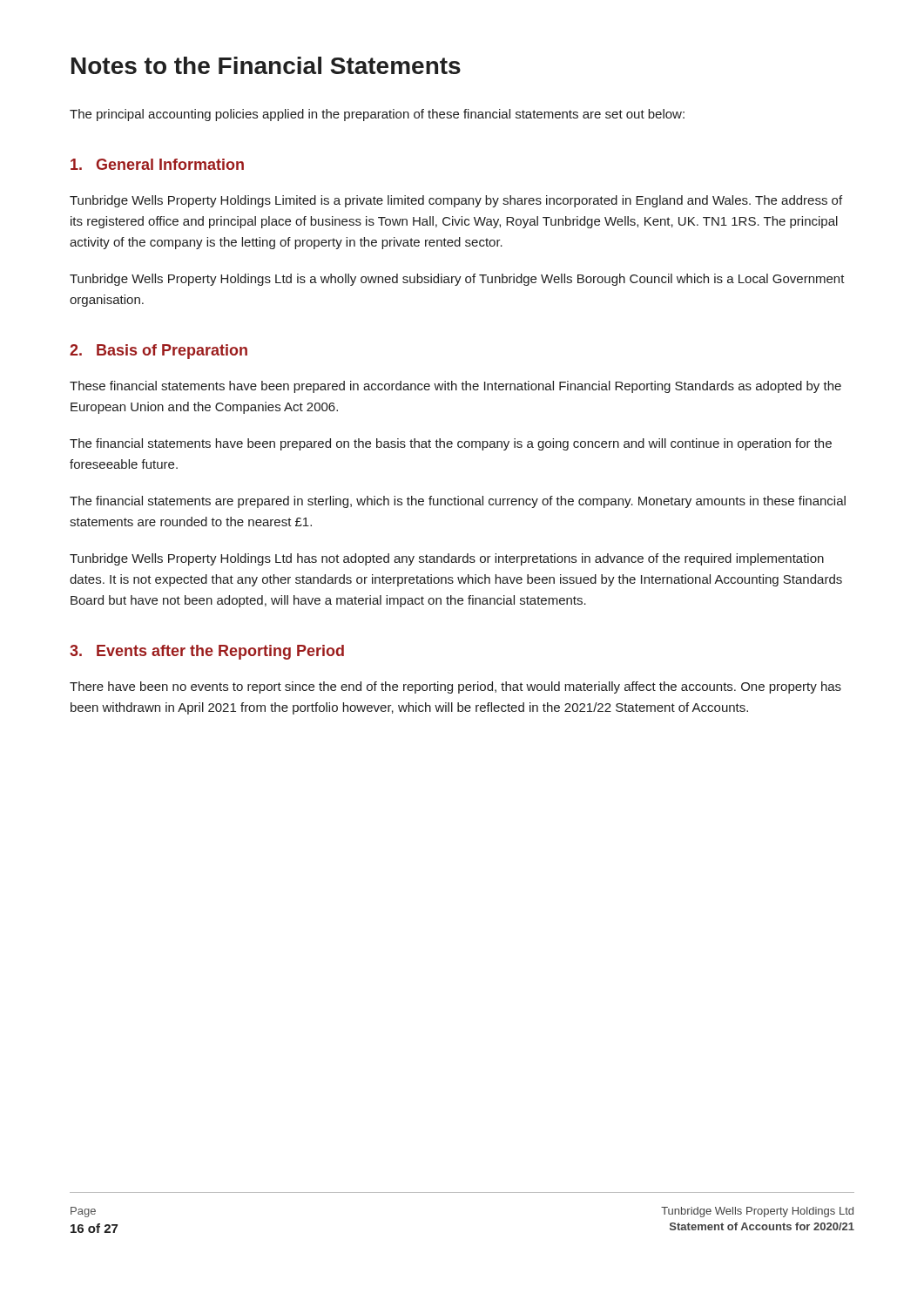Screen dimensions: 1307x924
Task: Locate the section header that reads "1. General Information"
Action: tap(157, 164)
